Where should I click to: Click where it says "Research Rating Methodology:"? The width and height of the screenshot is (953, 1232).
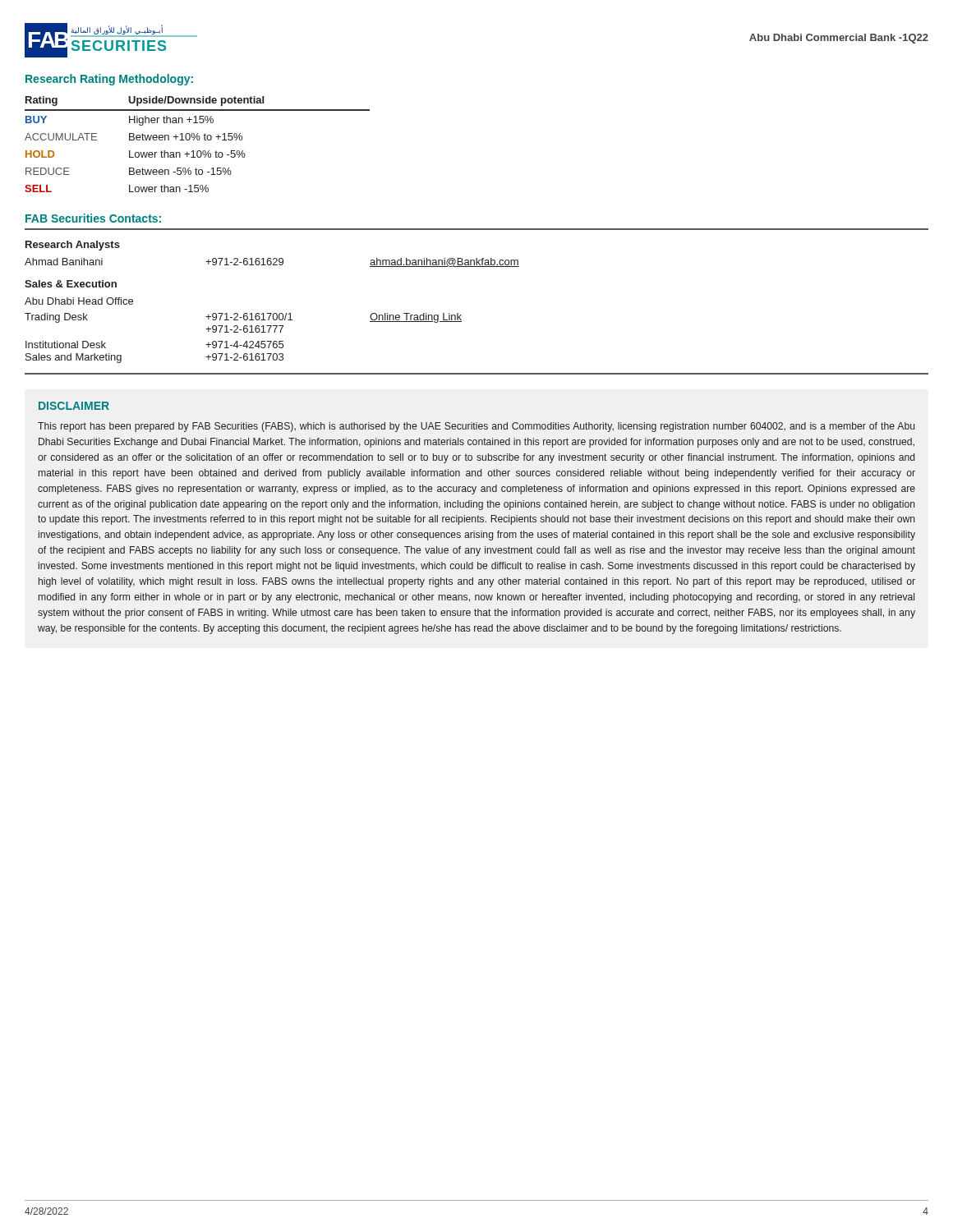point(109,79)
